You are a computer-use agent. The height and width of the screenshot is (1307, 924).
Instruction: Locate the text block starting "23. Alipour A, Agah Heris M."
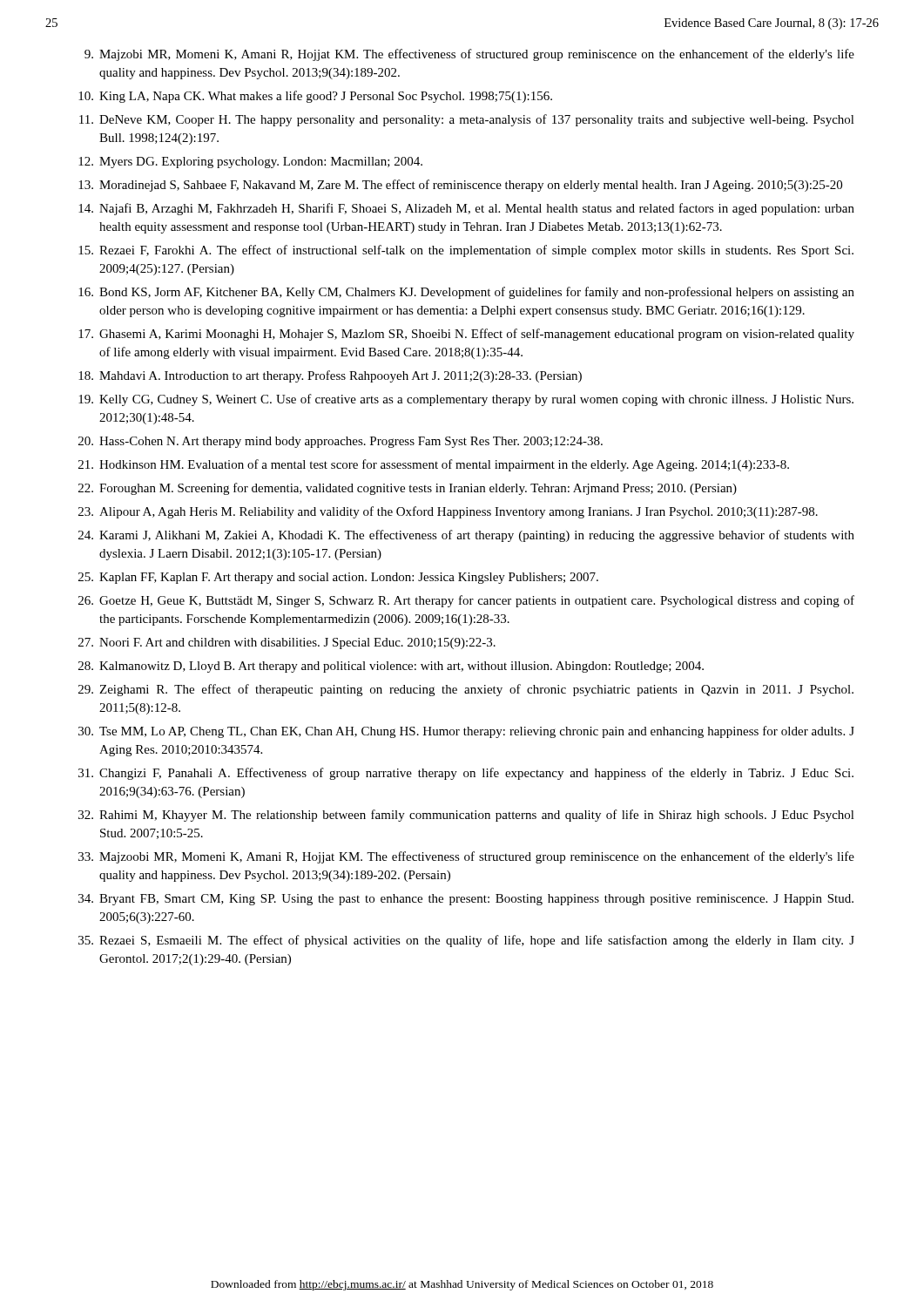pos(462,512)
